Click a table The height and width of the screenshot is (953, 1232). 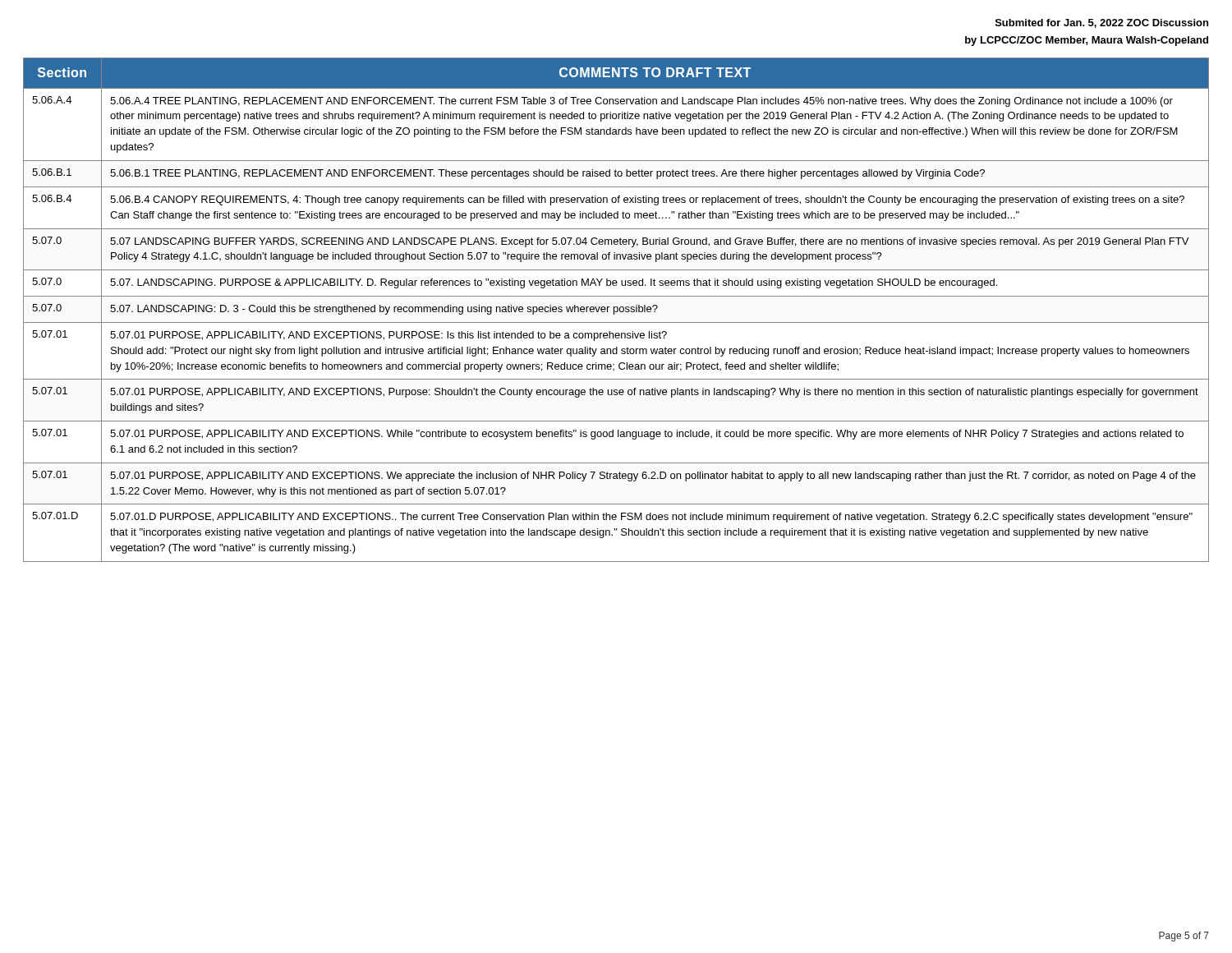(x=616, y=310)
